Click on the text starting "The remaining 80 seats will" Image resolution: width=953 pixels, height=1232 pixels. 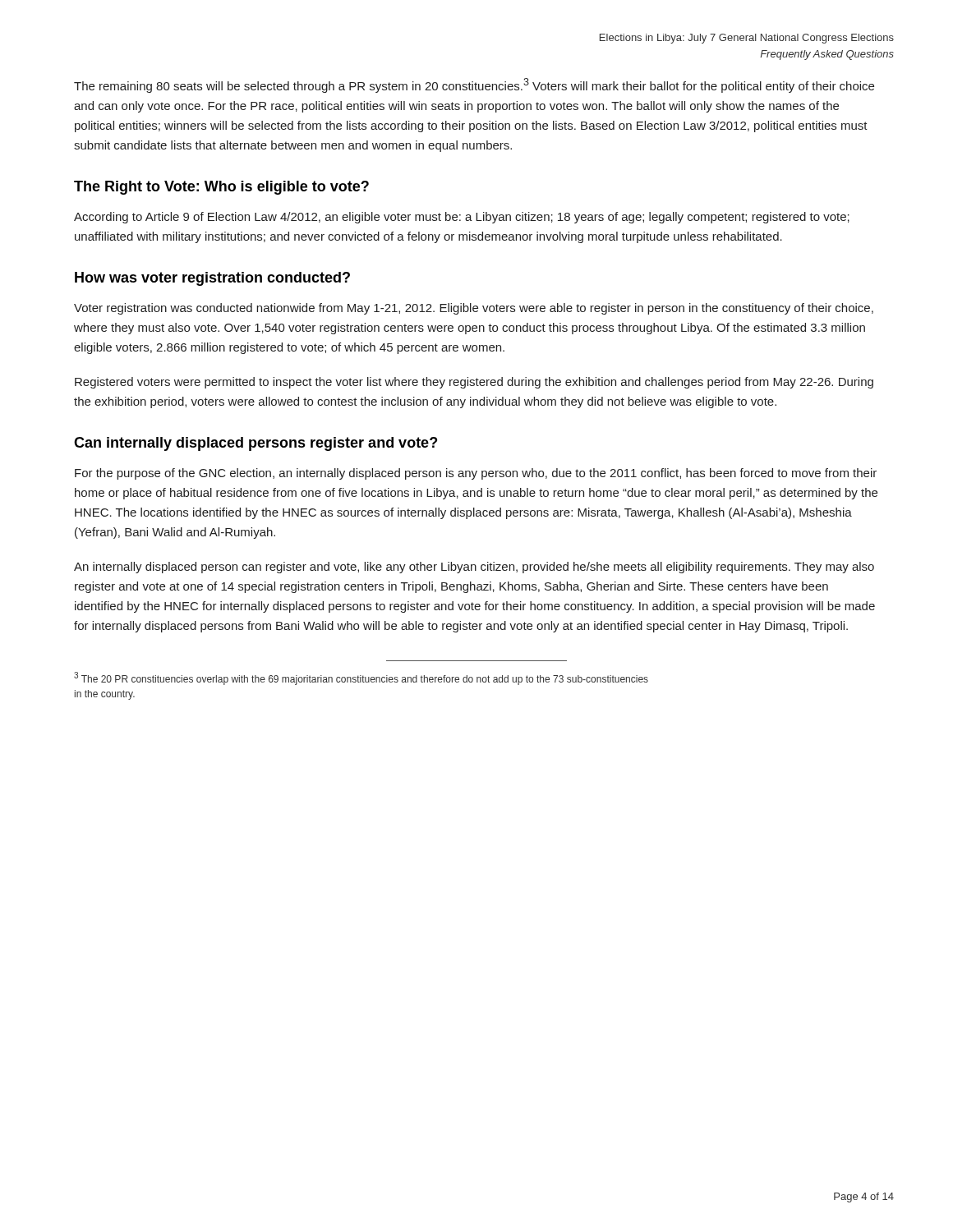point(474,114)
